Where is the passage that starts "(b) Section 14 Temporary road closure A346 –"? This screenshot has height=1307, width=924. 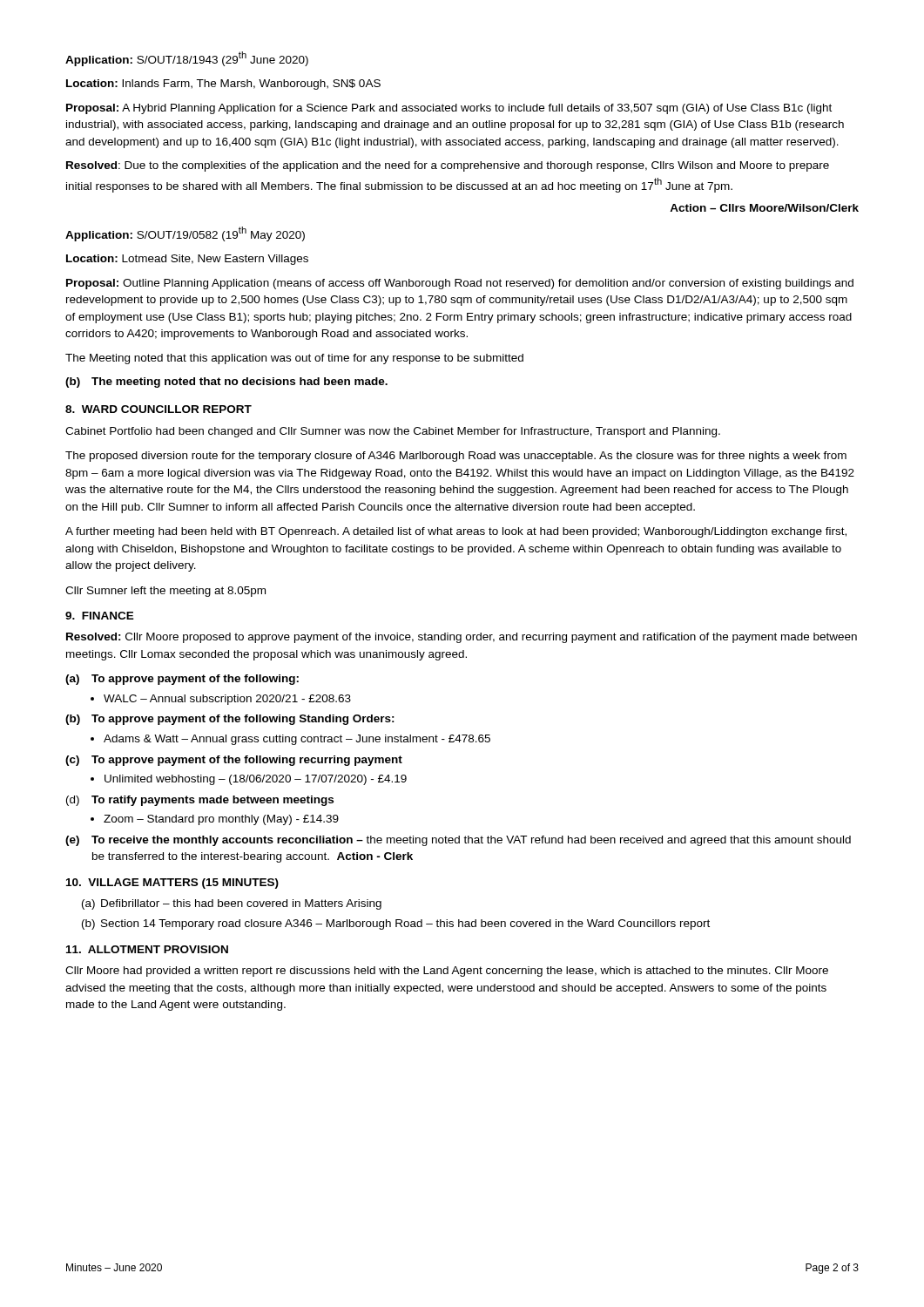tap(462, 923)
